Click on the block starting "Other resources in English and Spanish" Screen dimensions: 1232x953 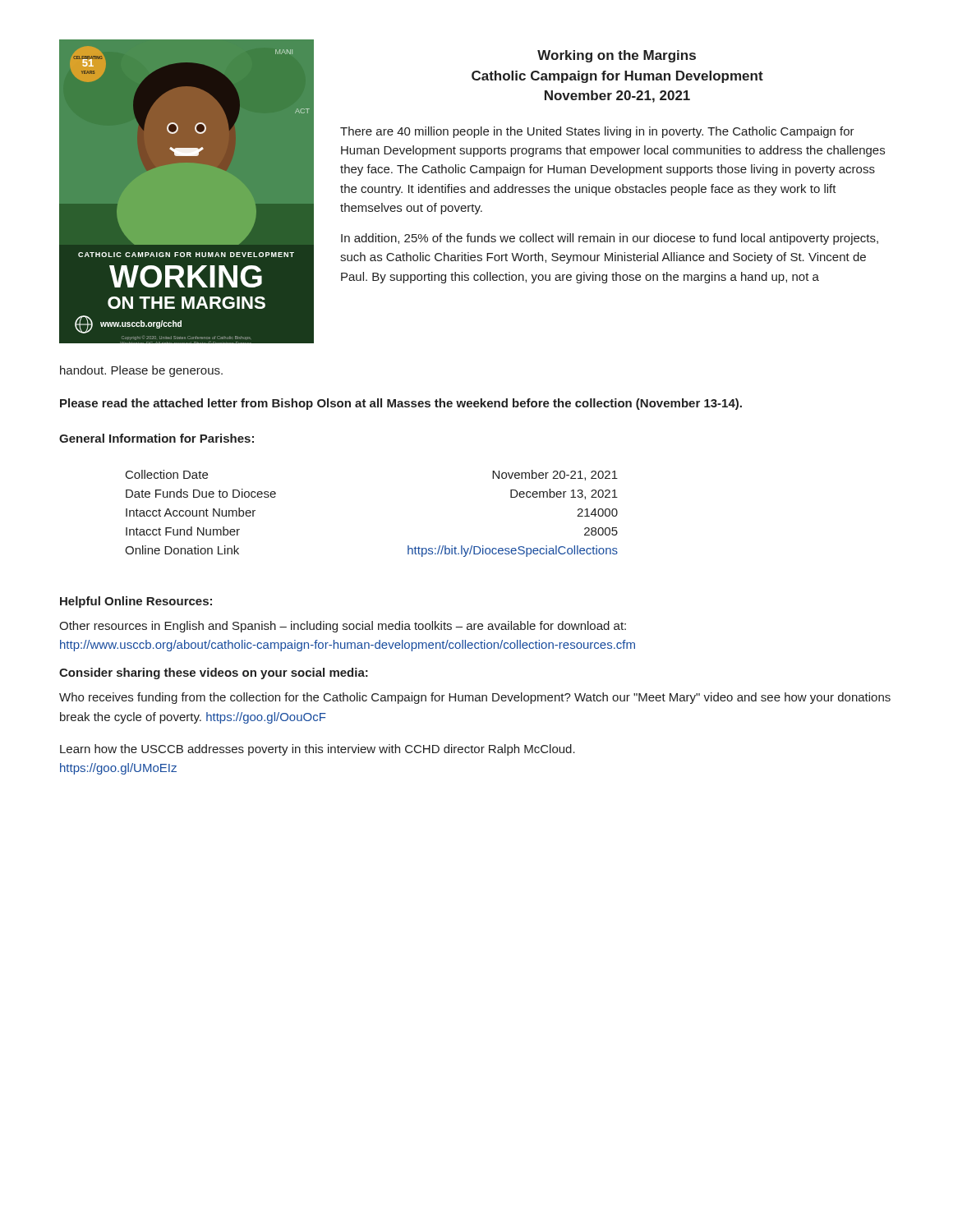point(348,635)
